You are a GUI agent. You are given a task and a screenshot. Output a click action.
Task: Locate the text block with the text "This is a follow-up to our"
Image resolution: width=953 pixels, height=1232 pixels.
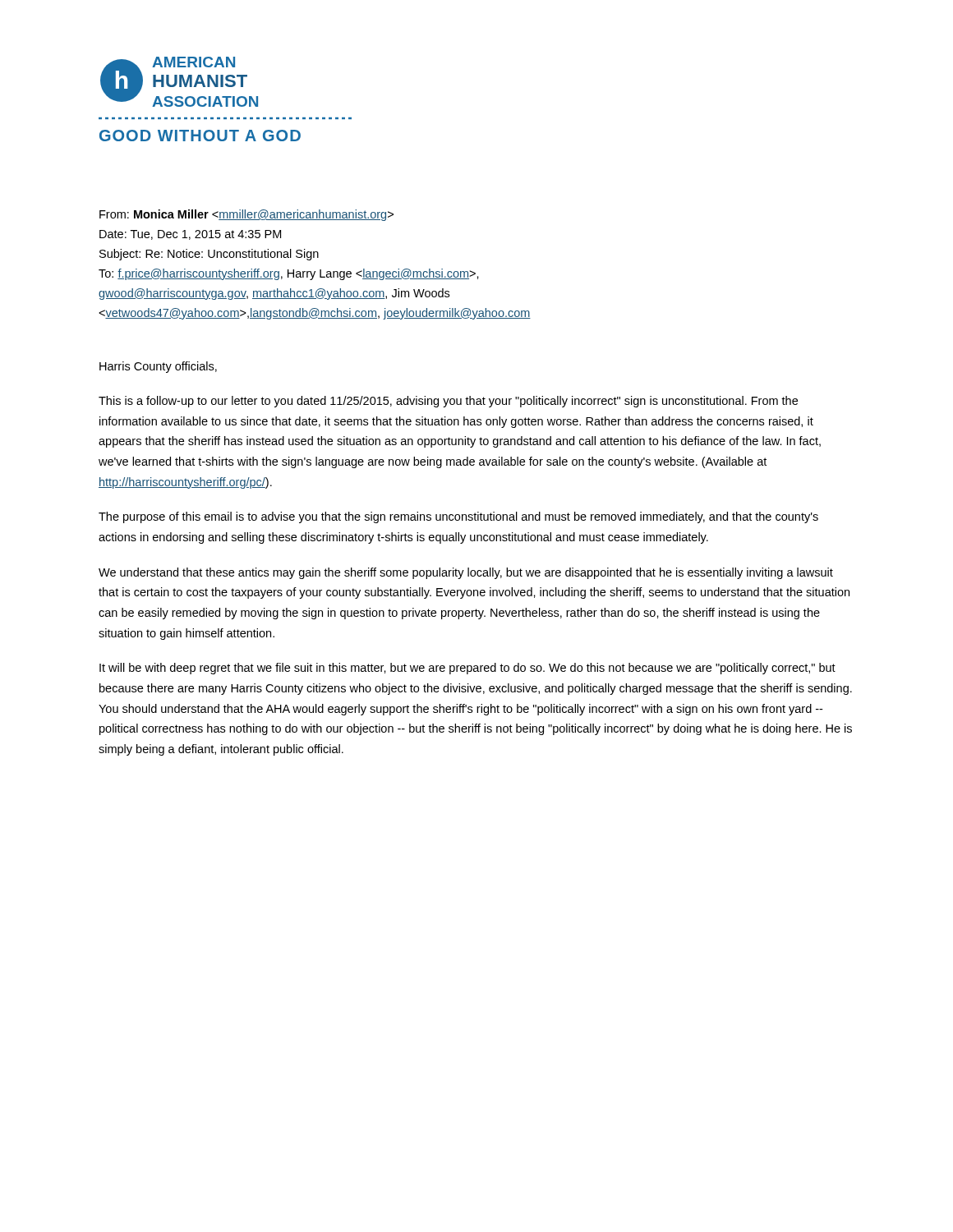(460, 441)
